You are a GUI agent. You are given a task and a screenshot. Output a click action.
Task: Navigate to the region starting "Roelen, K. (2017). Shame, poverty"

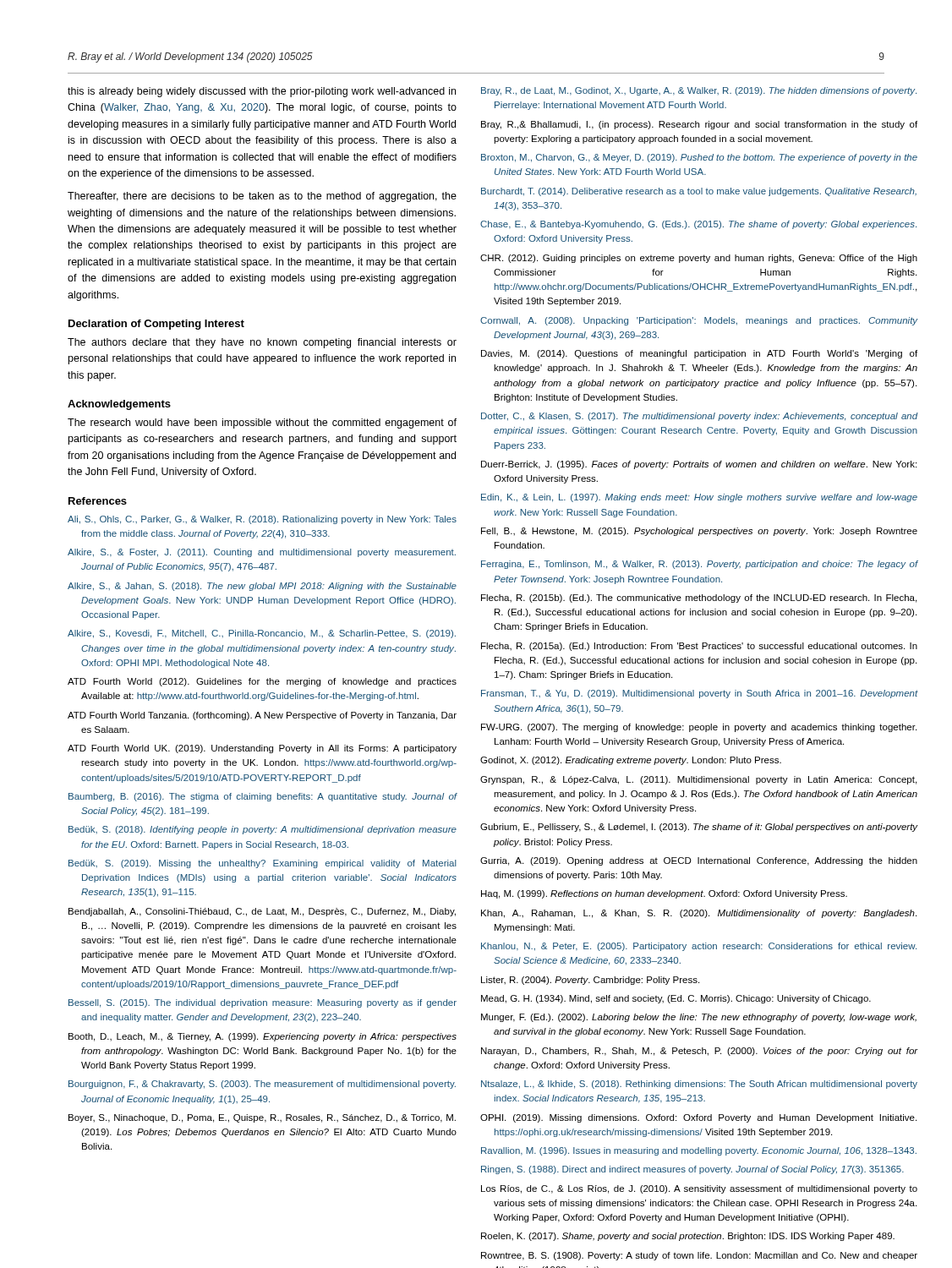[688, 1236]
